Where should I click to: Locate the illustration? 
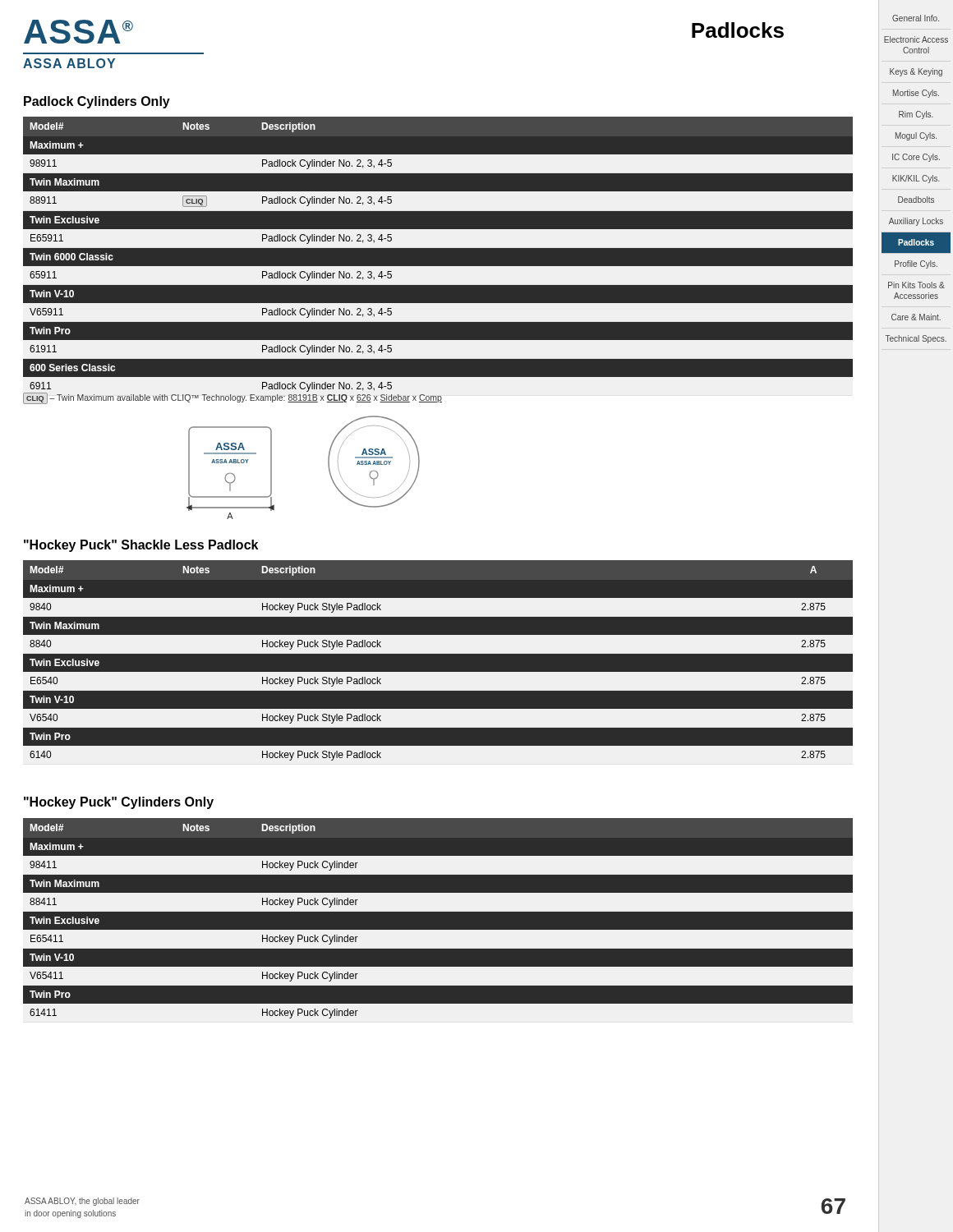(x=312, y=468)
